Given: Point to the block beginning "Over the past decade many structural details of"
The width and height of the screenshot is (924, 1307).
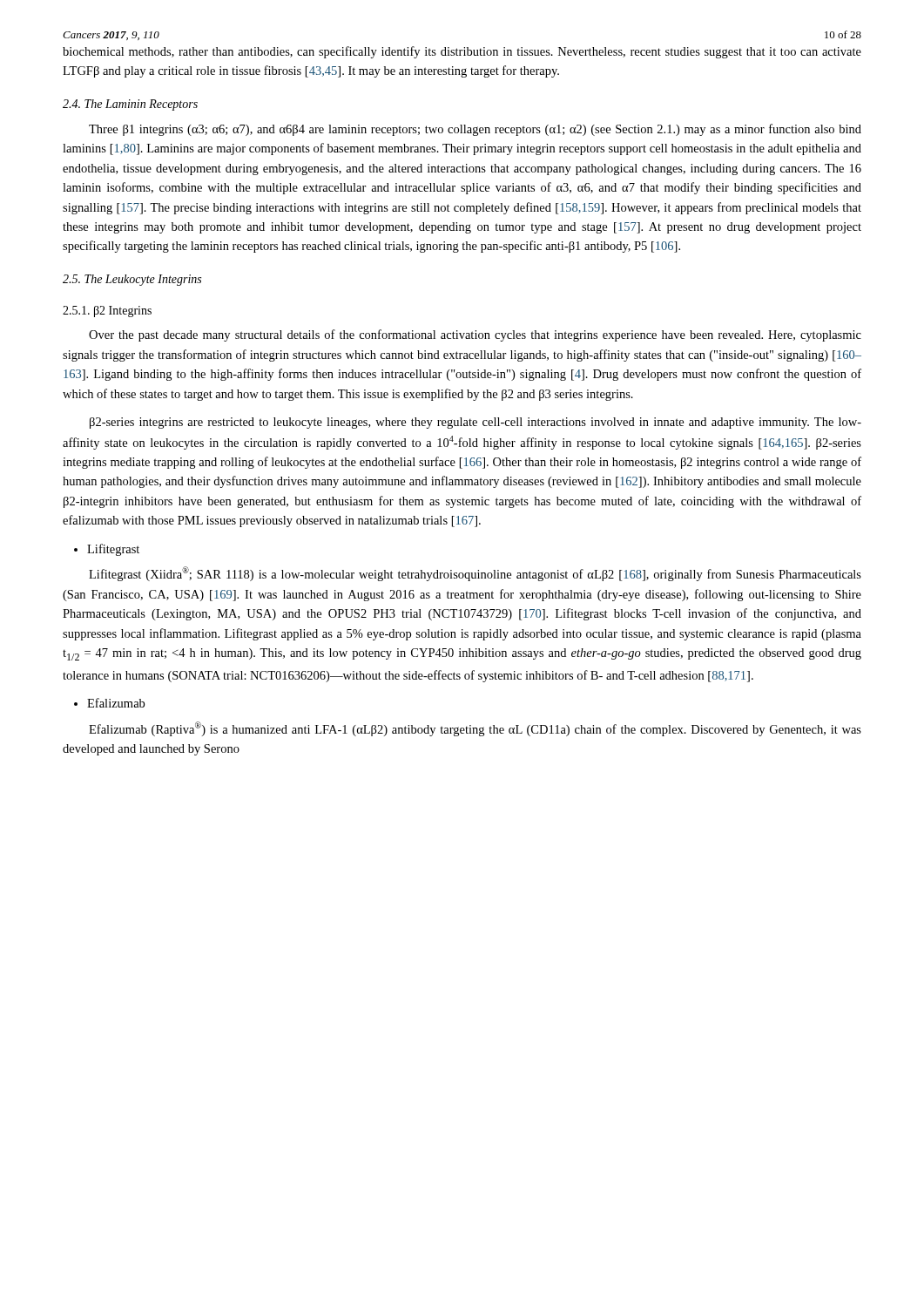Looking at the screenshot, I should click(462, 364).
